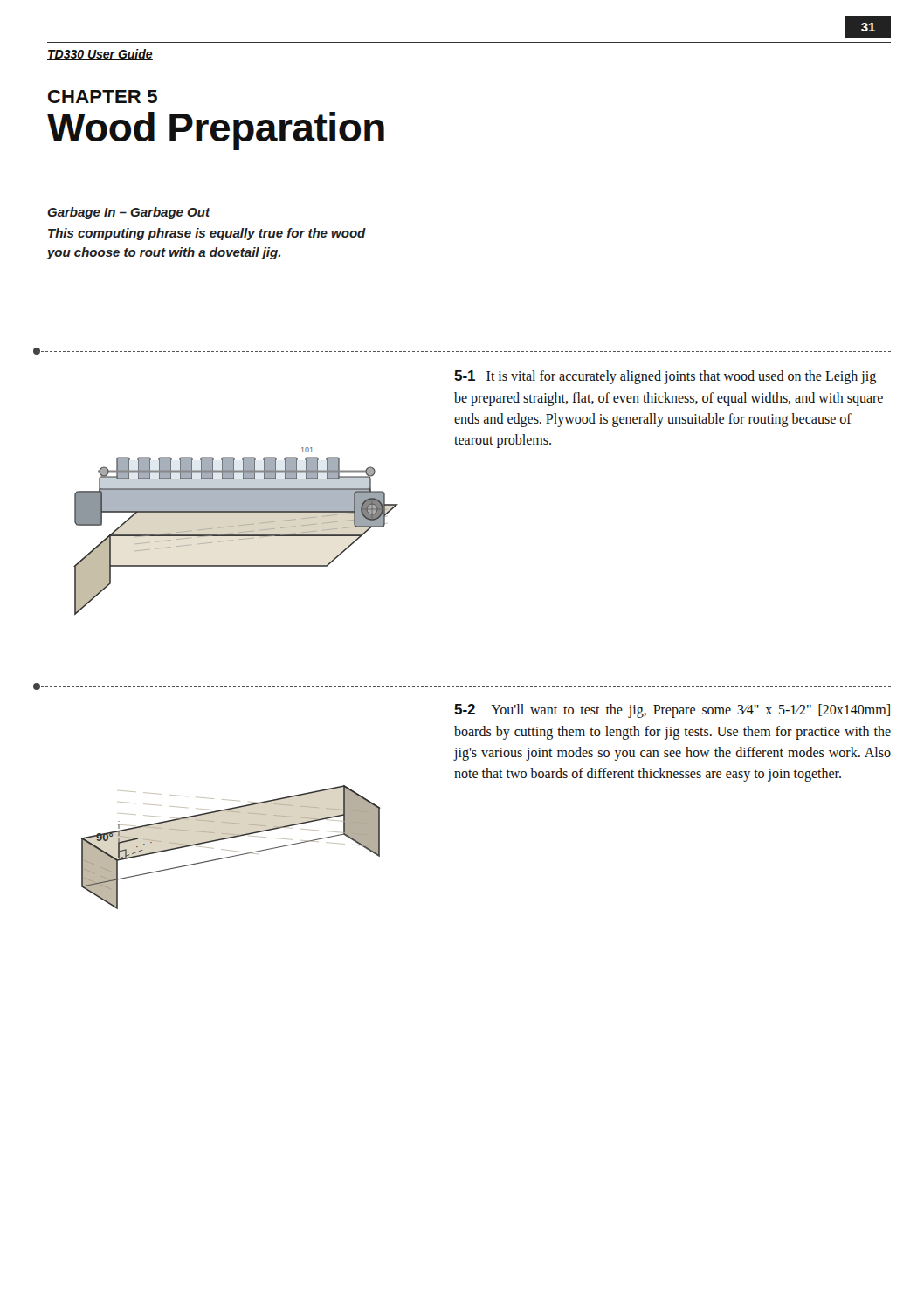
Task: Find the text block that reads "5-2 You'll want"
Action: pos(672,741)
